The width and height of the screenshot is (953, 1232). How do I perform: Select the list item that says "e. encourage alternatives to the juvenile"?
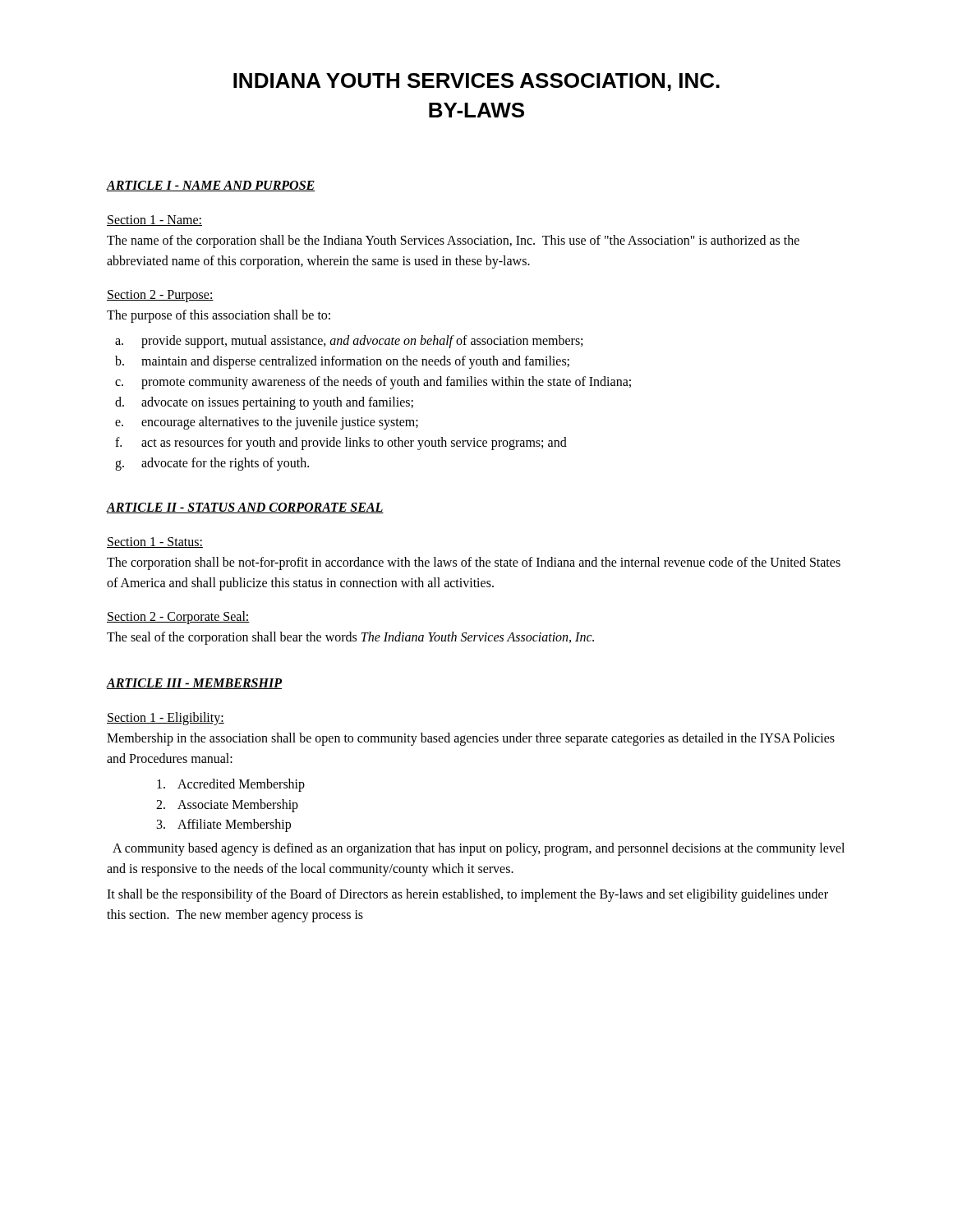(267, 423)
